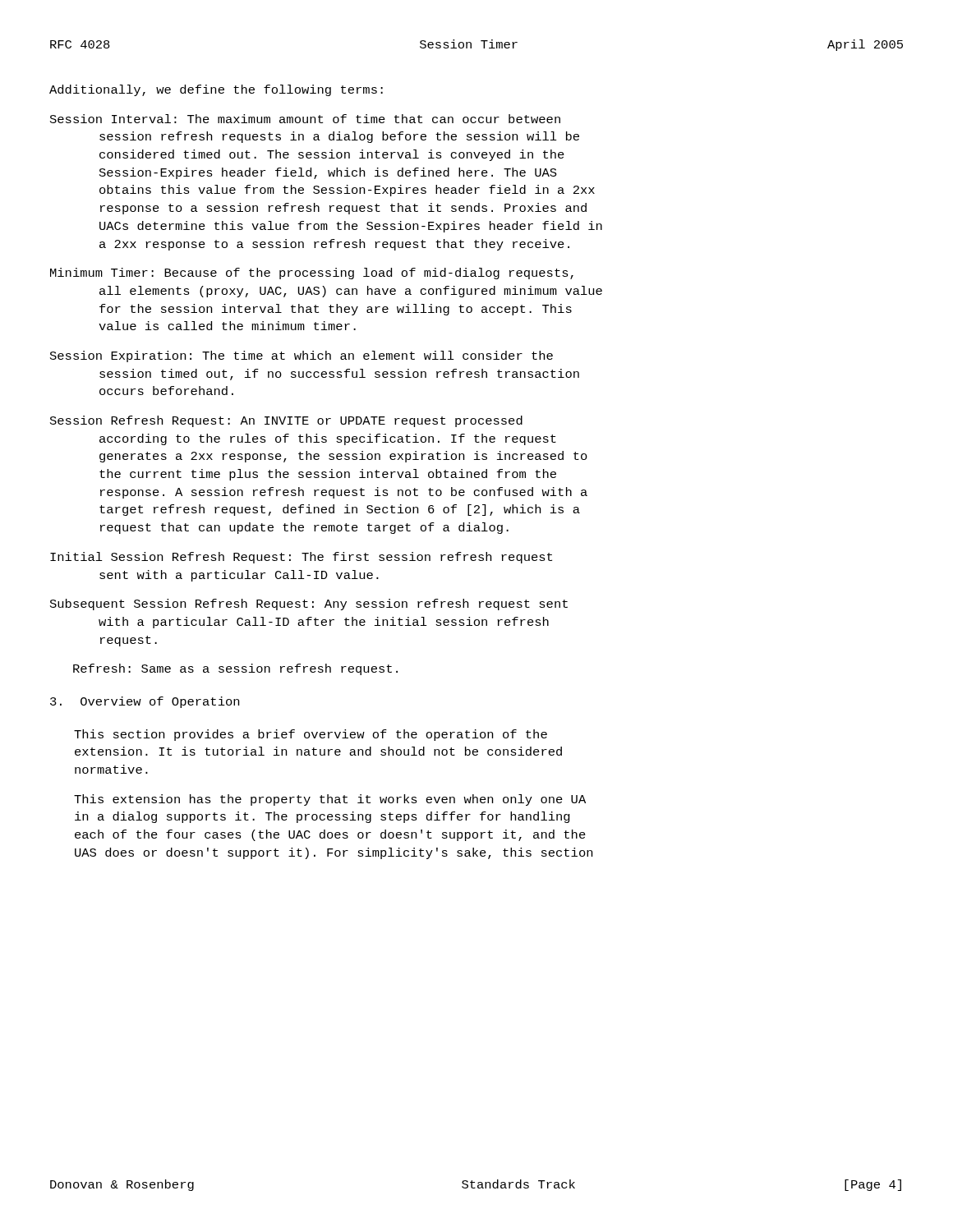This screenshot has width=953, height=1232.
Task: Locate the text starting "Minimum Timer: Because of the processing load of"
Action: pos(476,301)
